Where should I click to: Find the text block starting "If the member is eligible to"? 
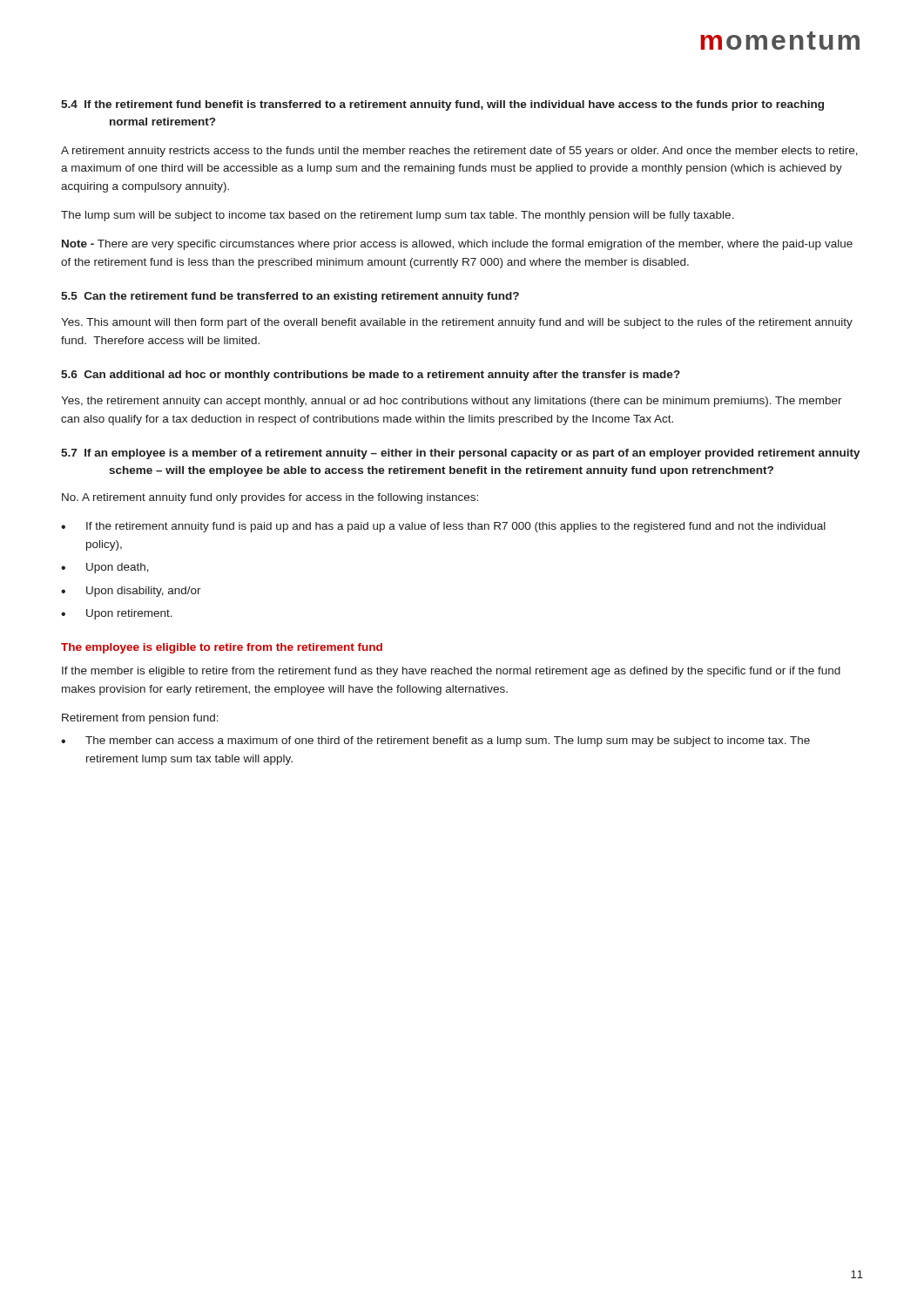pos(451,679)
